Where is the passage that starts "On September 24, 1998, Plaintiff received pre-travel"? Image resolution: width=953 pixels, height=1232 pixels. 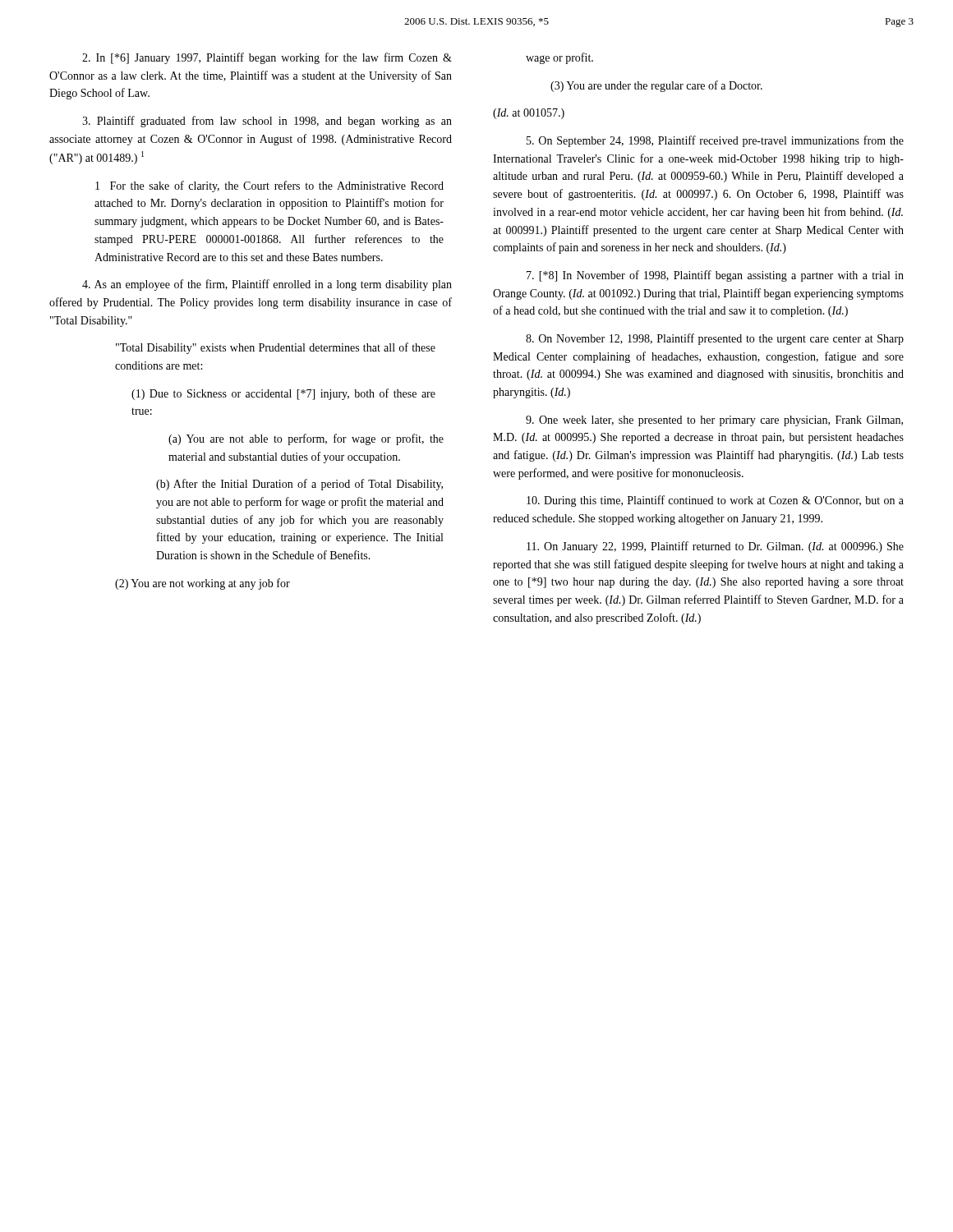pos(698,194)
